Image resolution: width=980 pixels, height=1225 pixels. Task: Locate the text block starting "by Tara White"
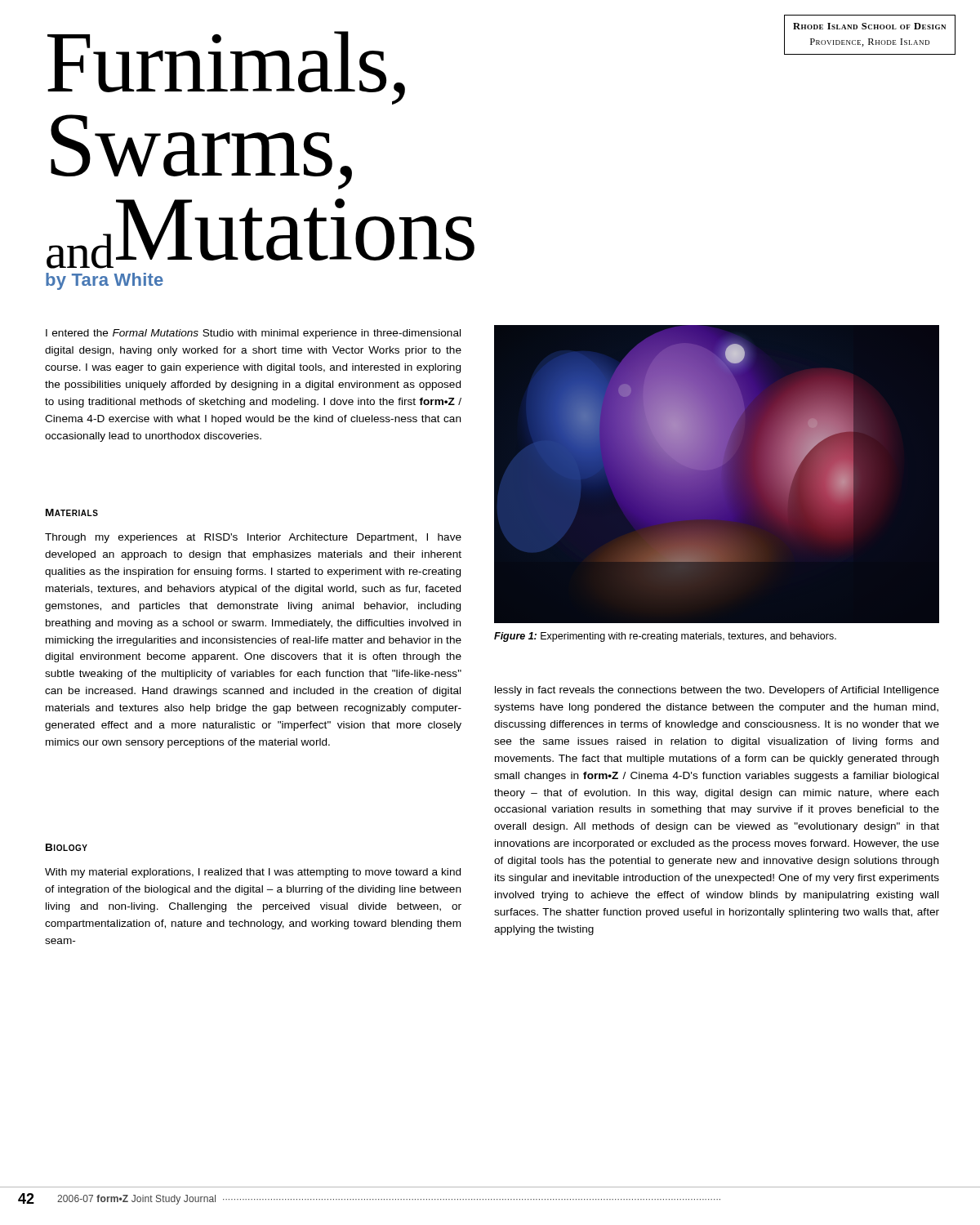coord(104,280)
